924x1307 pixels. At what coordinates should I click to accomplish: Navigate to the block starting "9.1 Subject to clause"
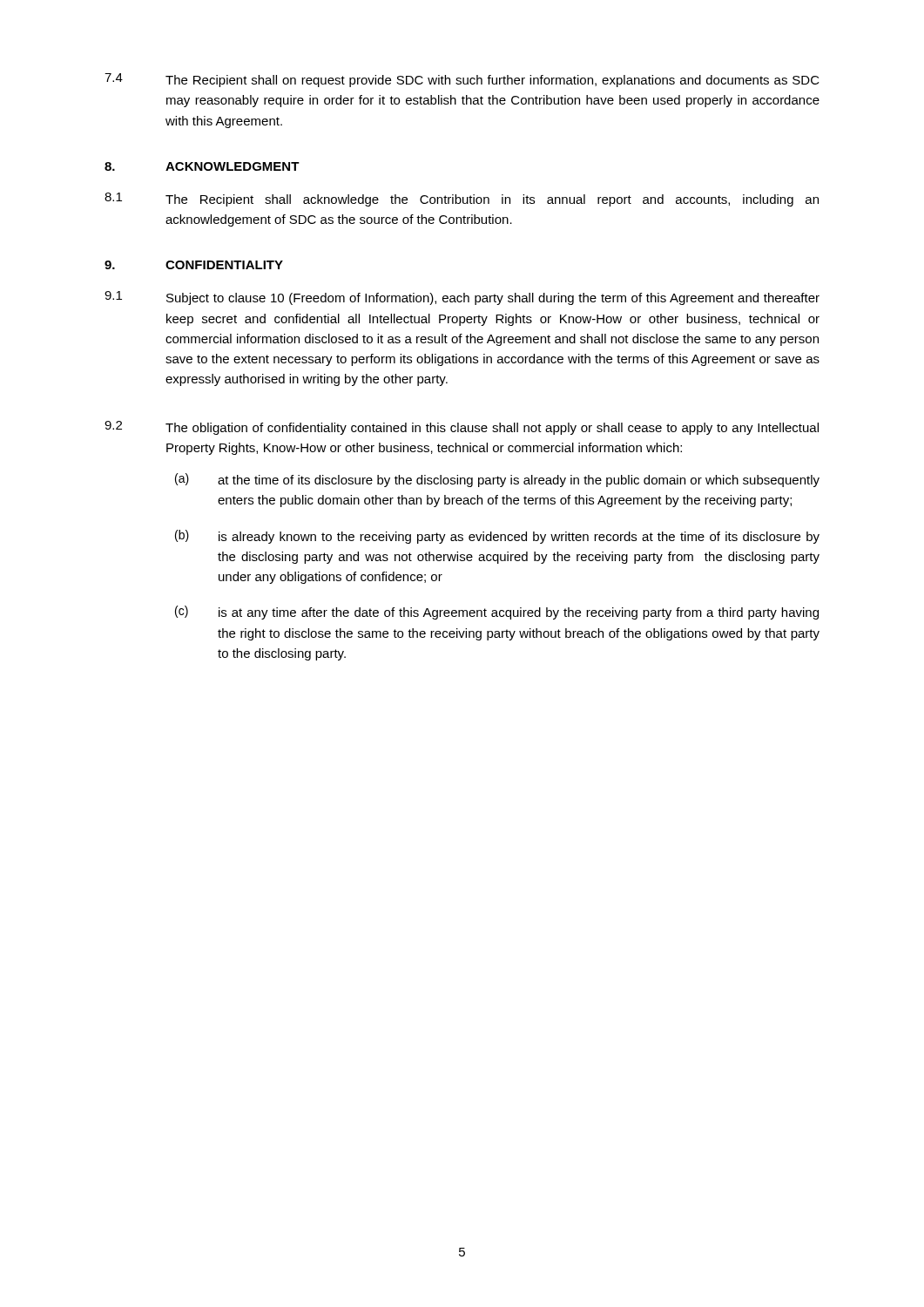tap(462, 338)
